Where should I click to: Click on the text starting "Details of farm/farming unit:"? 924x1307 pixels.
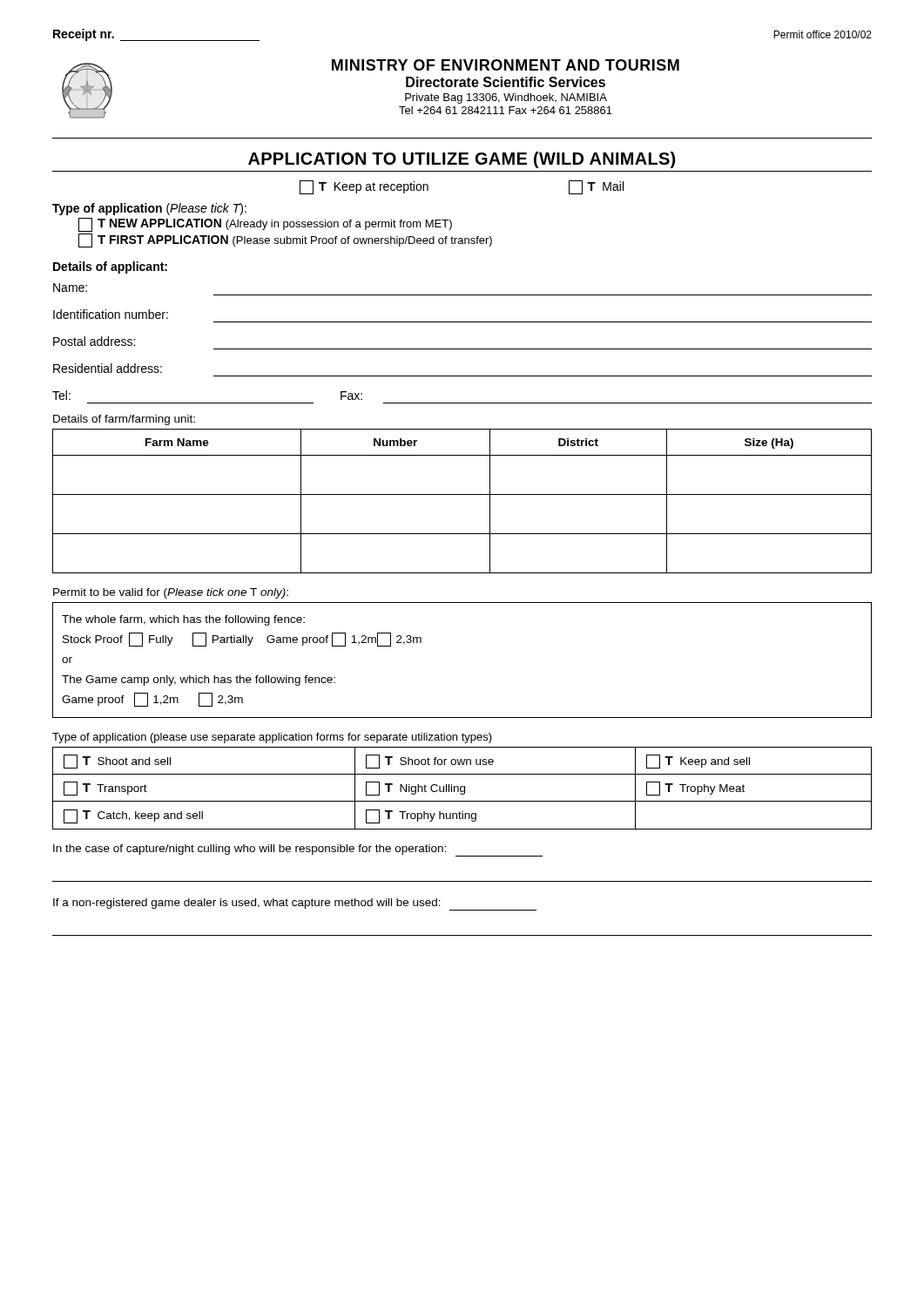[x=124, y=419]
